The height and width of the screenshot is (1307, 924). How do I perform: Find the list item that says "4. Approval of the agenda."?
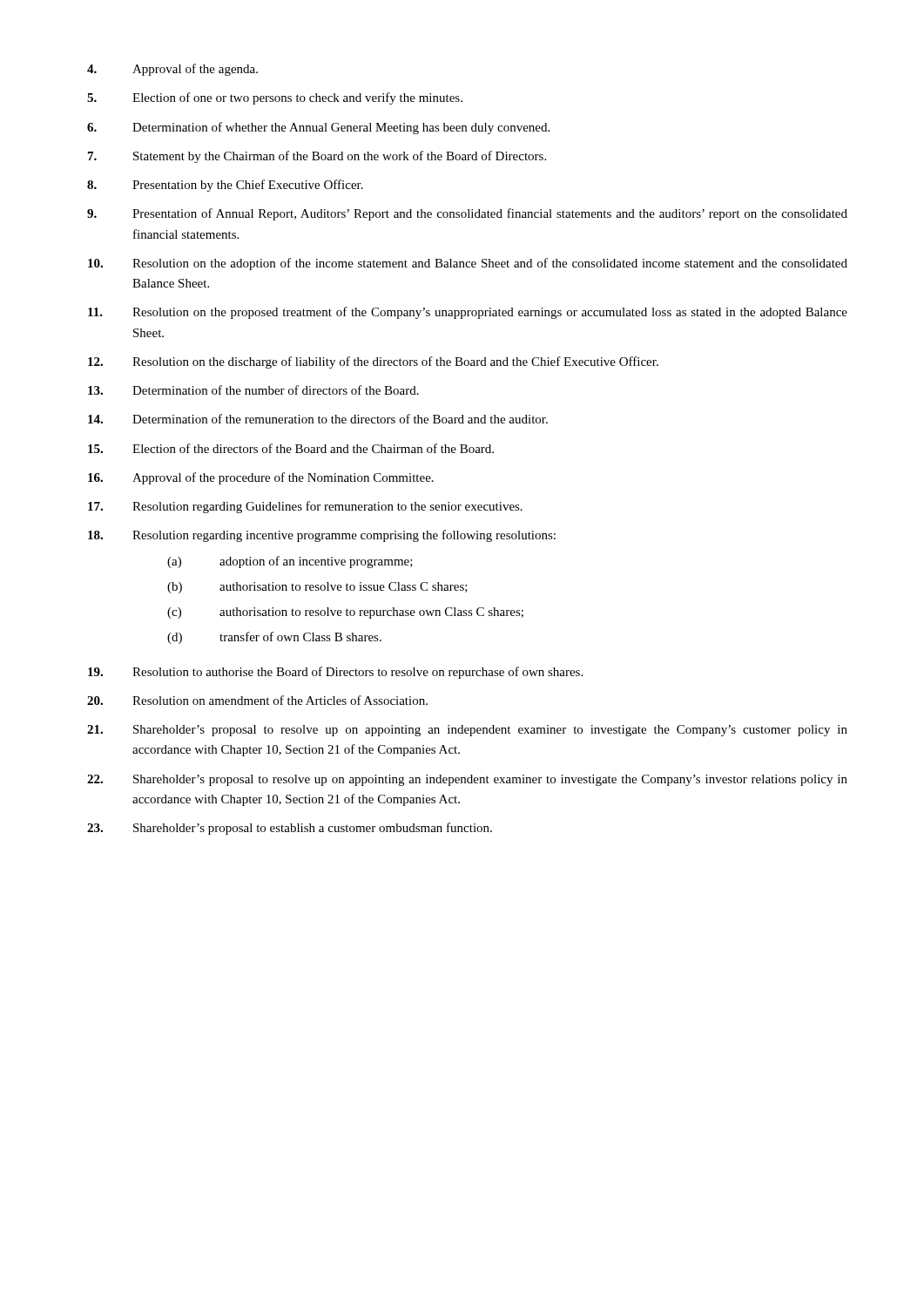pyautogui.click(x=172, y=70)
